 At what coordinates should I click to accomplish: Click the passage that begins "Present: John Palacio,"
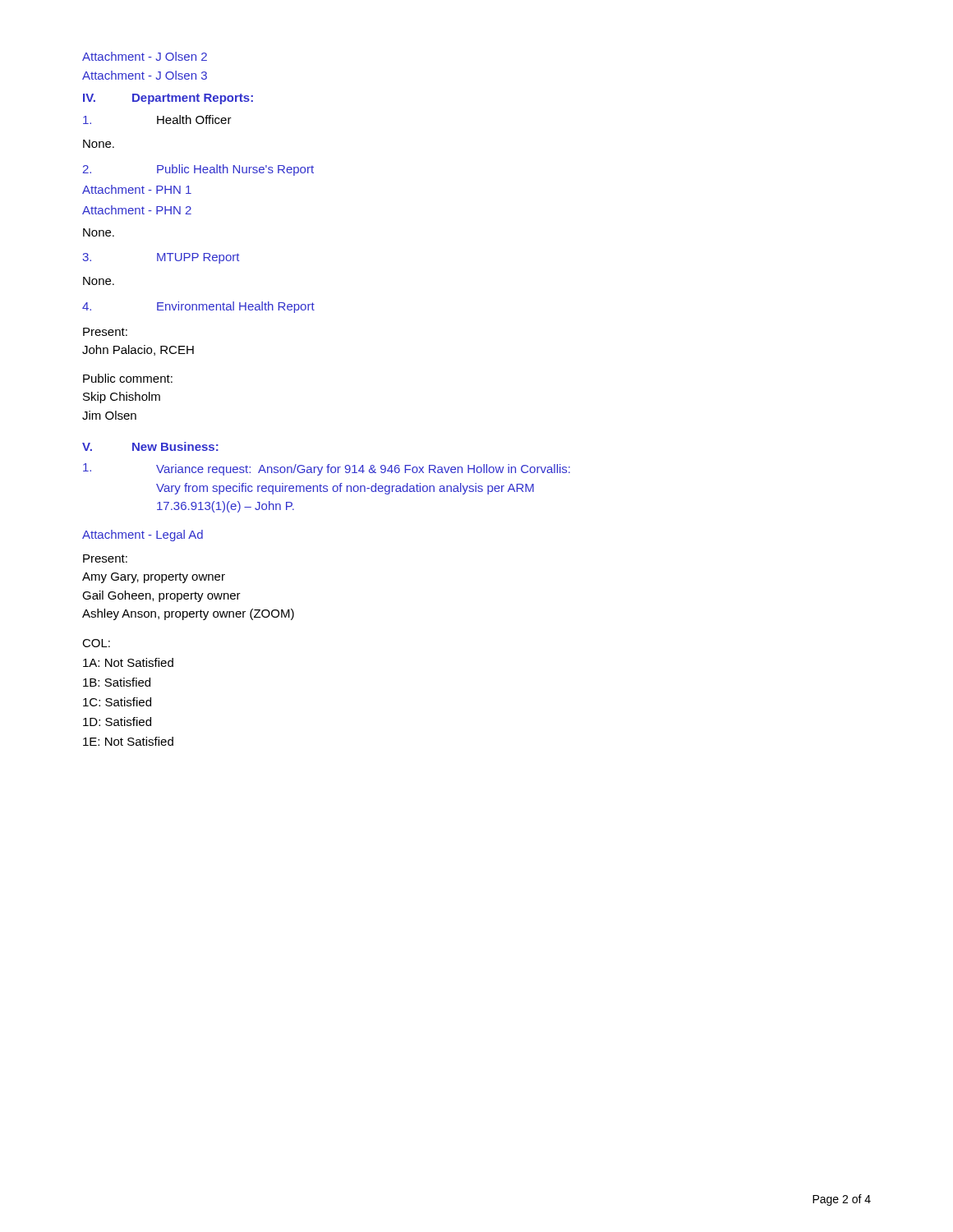click(x=138, y=340)
